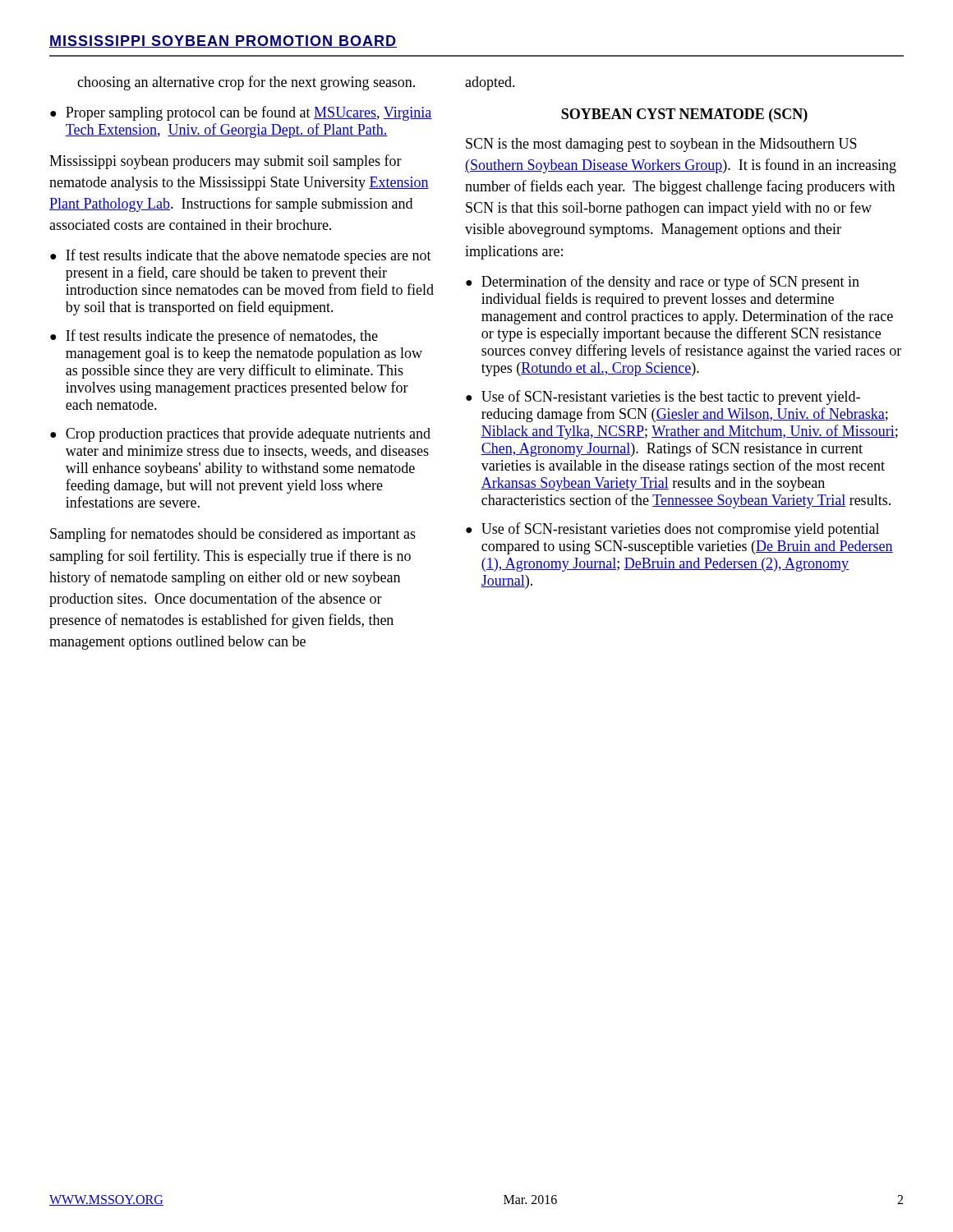Find the block on this page that starts "Determination of the density"
Image resolution: width=953 pixels, height=1232 pixels.
692,325
